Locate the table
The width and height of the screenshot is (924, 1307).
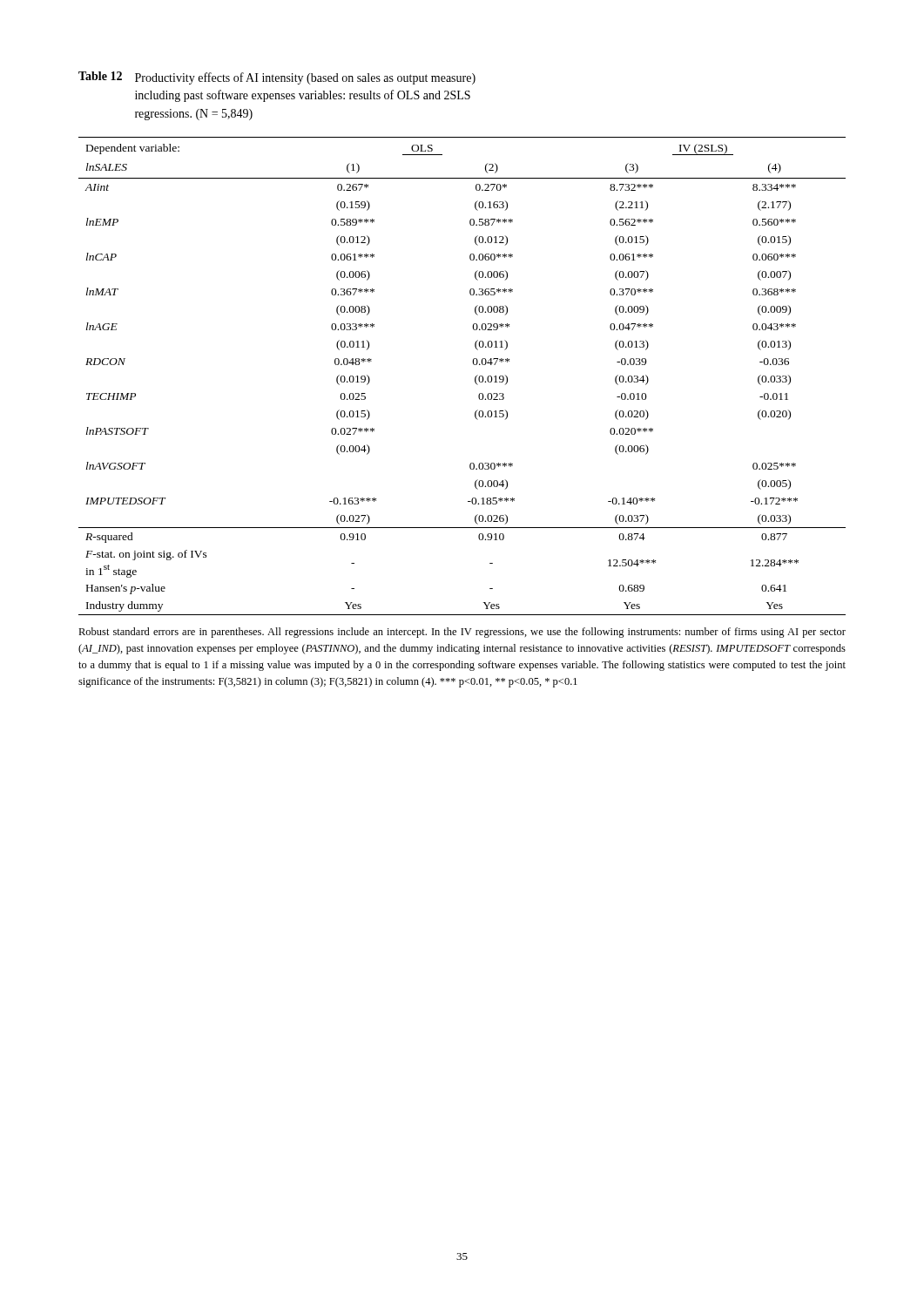point(462,376)
